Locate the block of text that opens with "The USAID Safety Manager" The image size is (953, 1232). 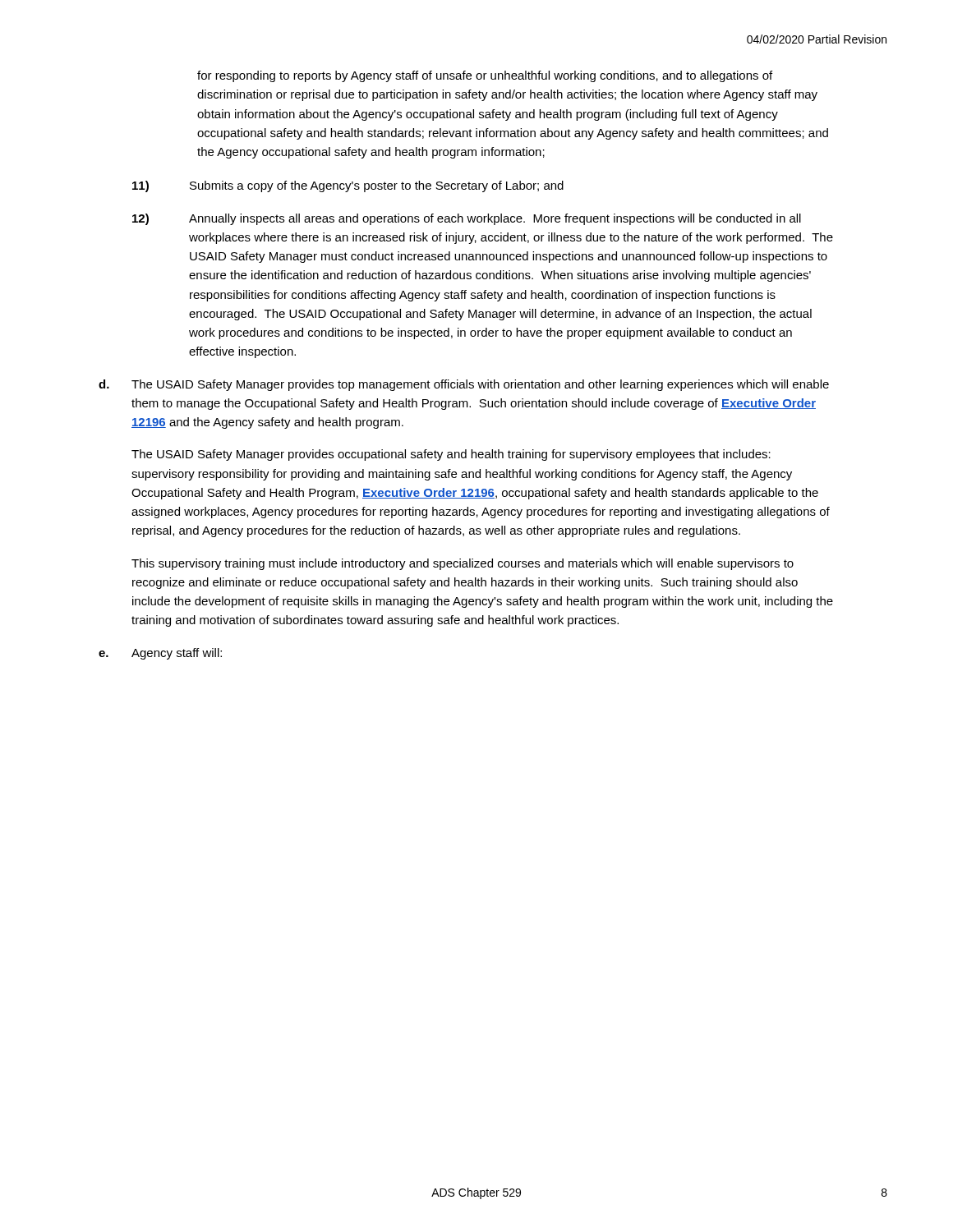click(480, 492)
